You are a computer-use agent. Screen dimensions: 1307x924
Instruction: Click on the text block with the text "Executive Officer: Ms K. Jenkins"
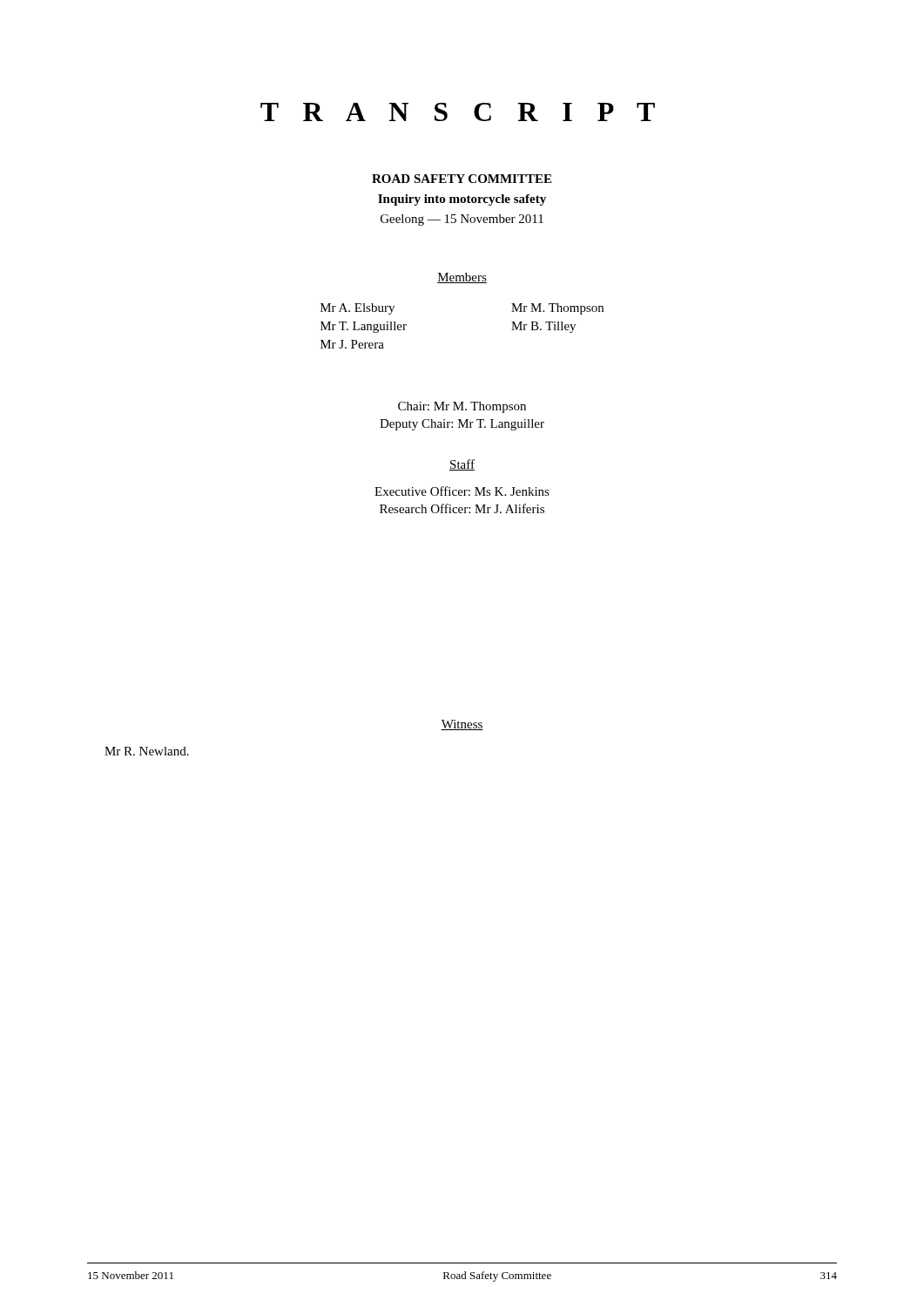click(462, 501)
